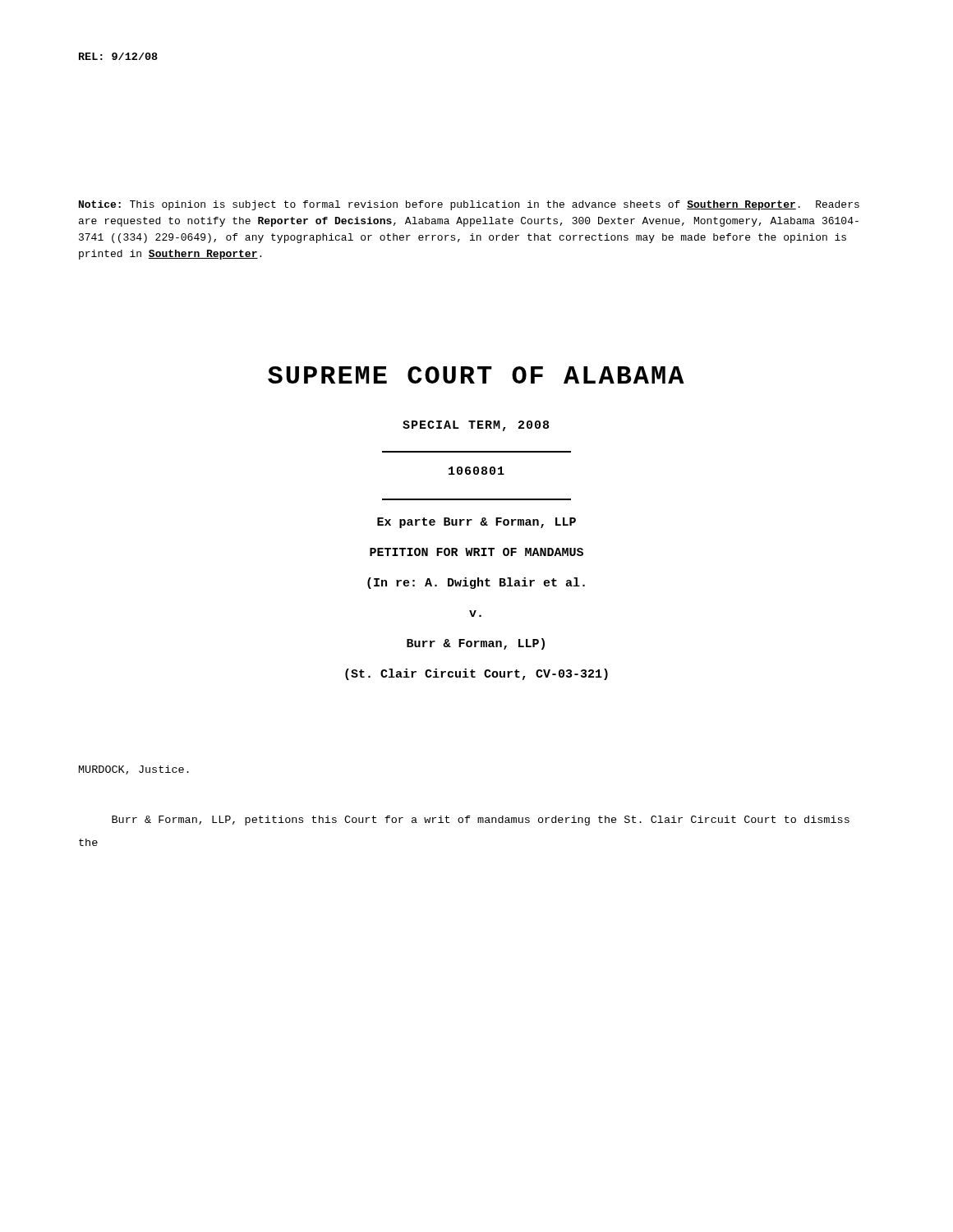Screen dimensions: 1232x953
Task: Select the title that reads "SUPREME COURT OF ALABAMA"
Action: [476, 377]
